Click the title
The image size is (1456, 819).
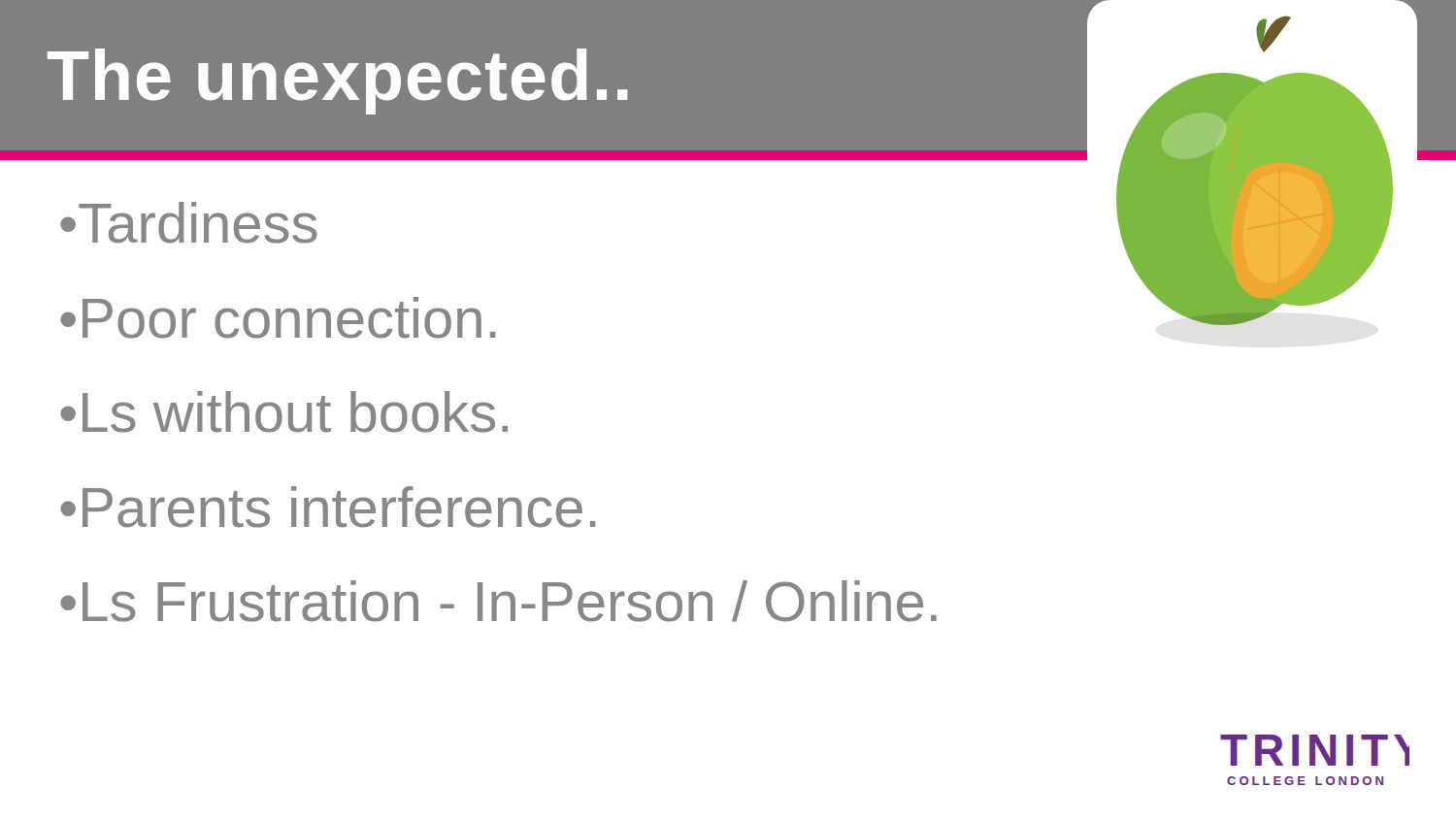pyautogui.click(x=340, y=75)
